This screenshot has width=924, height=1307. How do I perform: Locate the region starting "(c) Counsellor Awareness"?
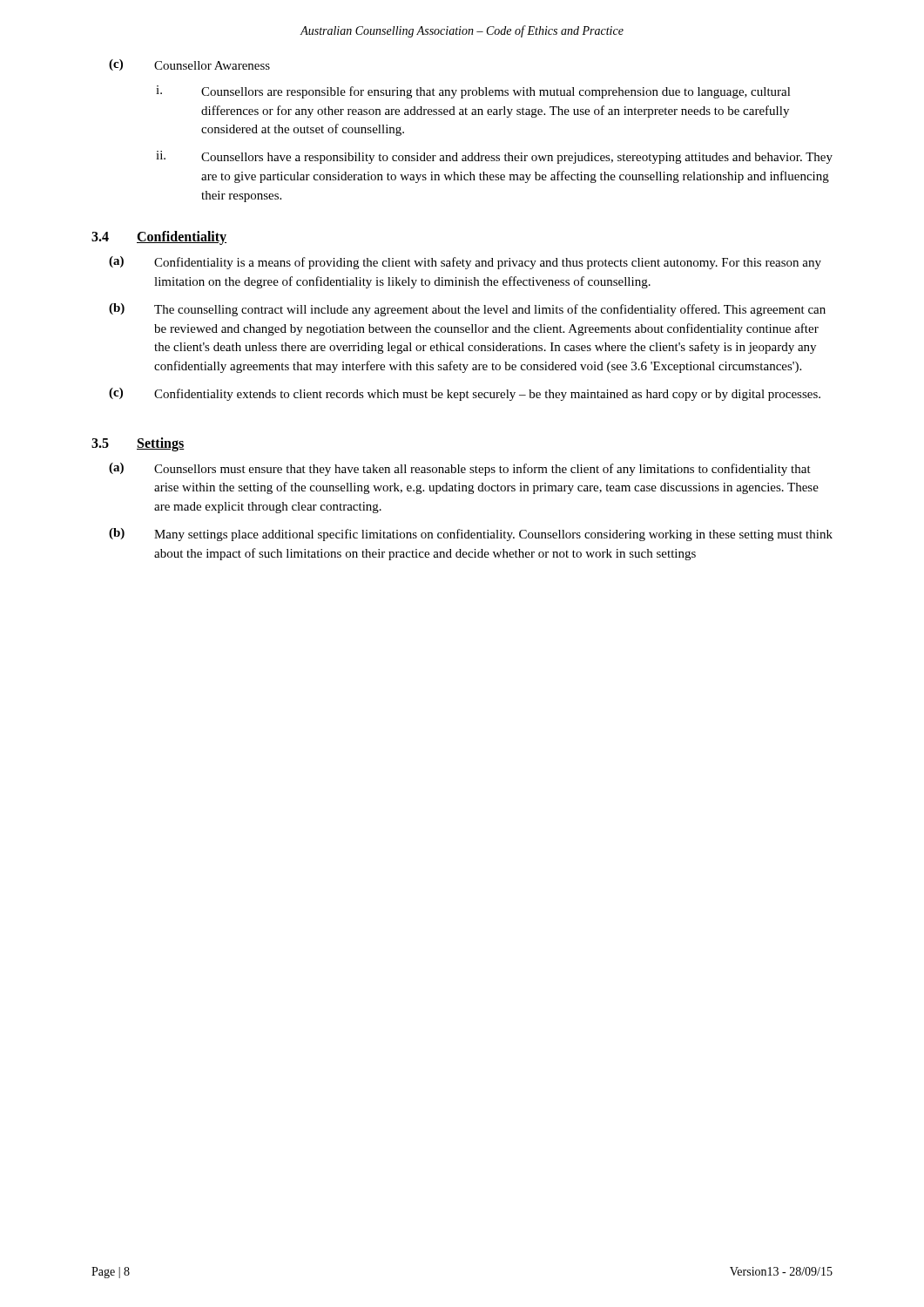click(181, 66)
